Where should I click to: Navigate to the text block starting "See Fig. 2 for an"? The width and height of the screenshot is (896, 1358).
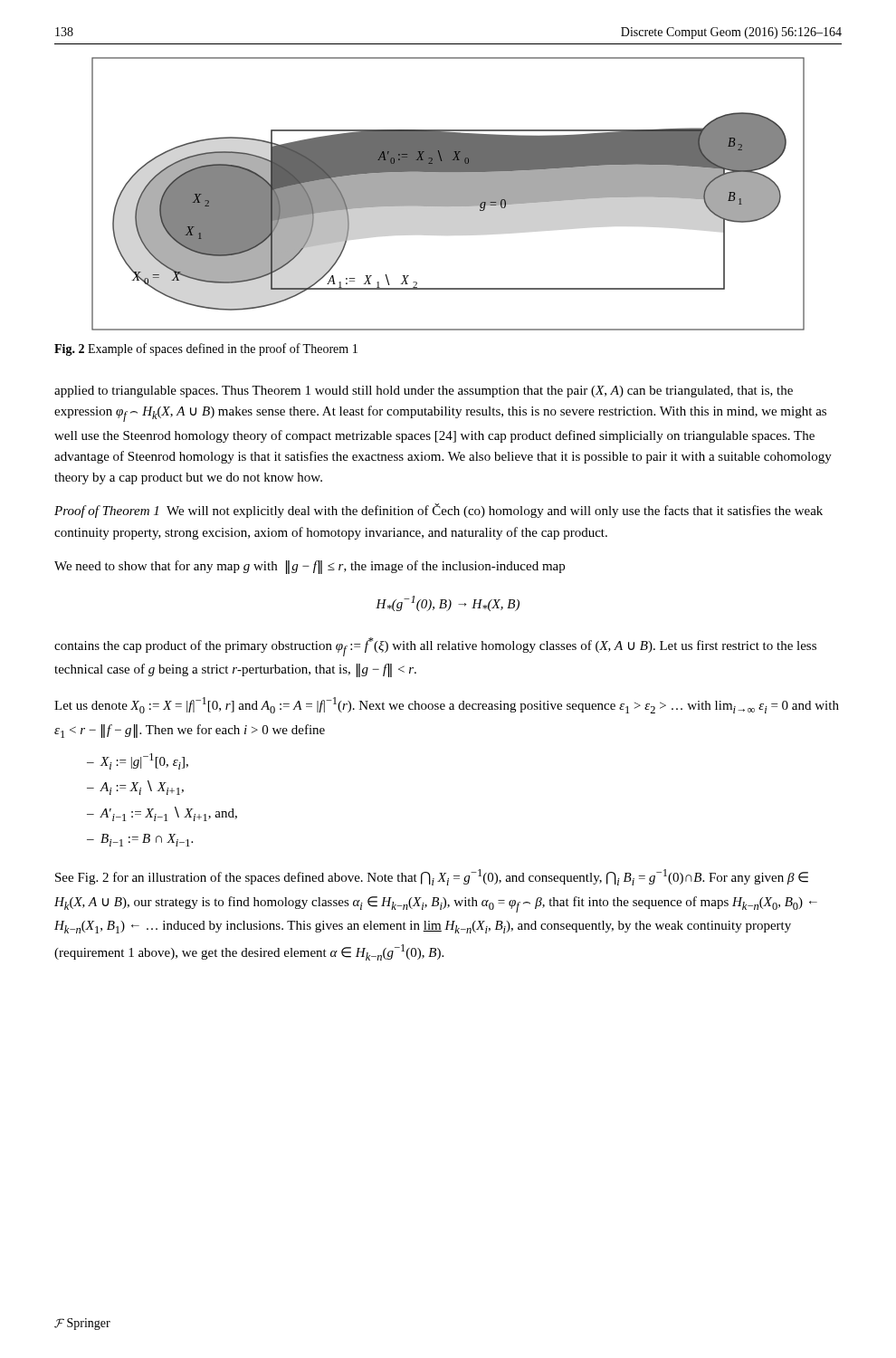437,915
